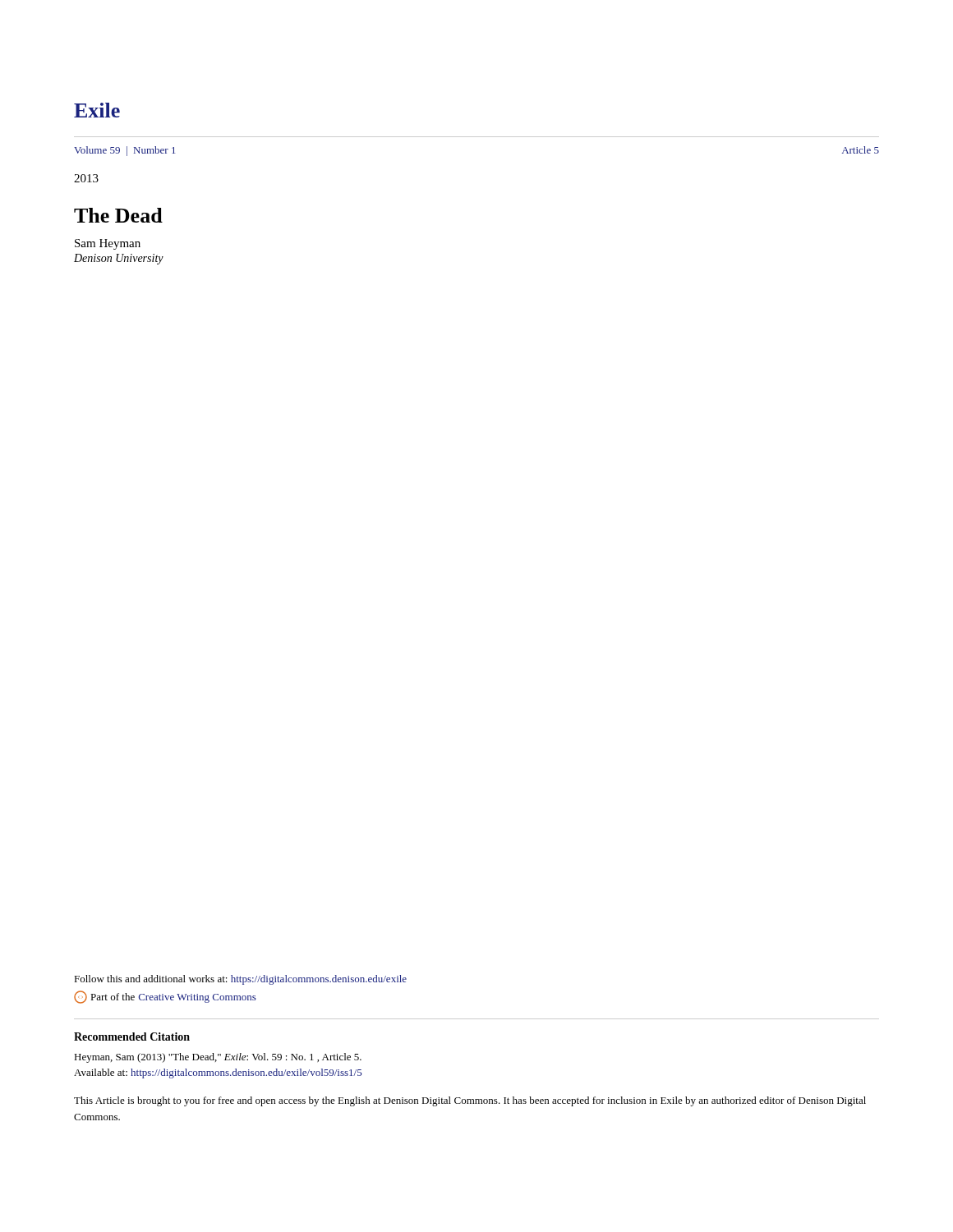
Task: Locate the section header with the text "Recommended Citation"
Action: tap(132, 1037)
